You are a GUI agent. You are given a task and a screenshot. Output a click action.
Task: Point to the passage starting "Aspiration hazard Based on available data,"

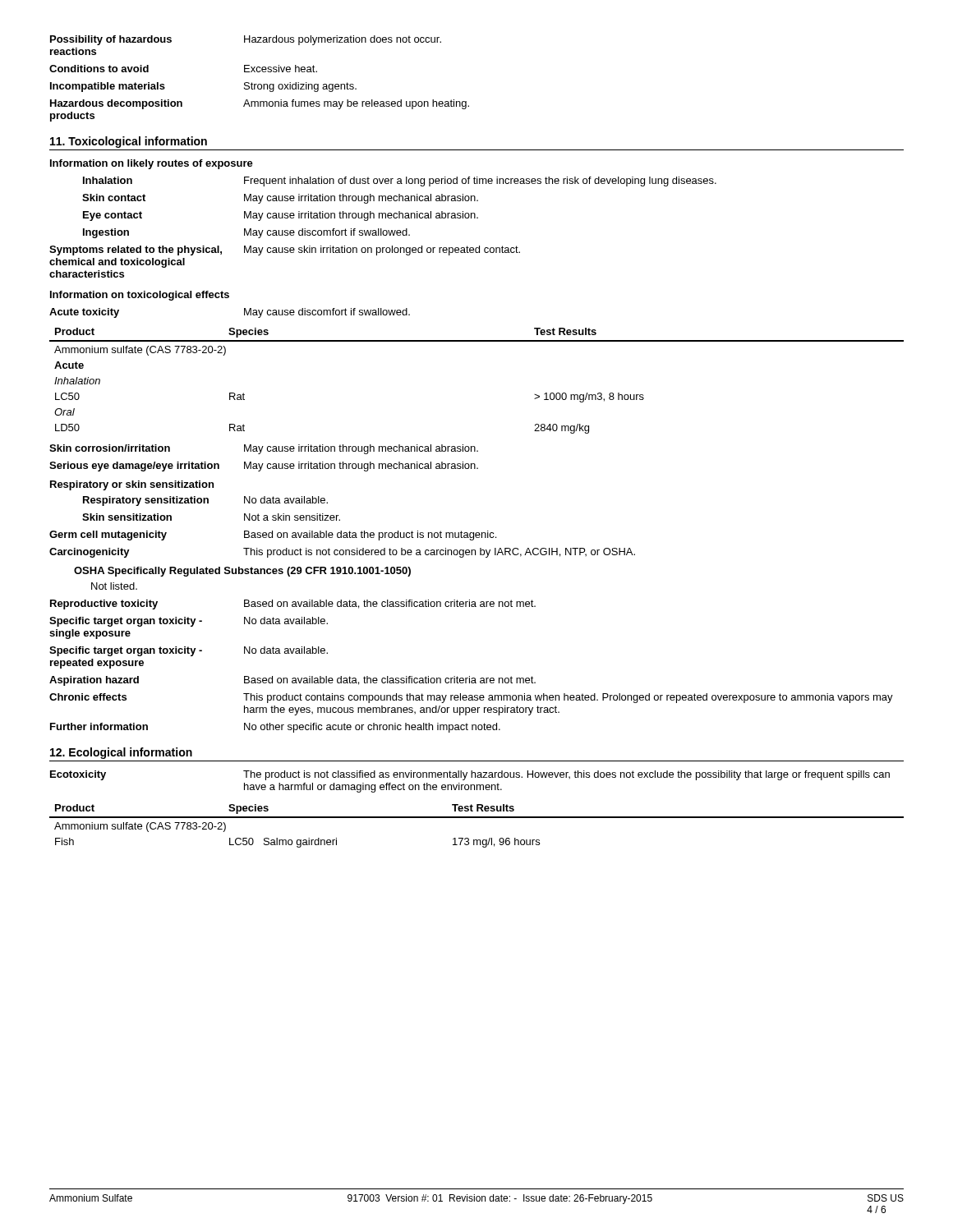pos(476,680)
